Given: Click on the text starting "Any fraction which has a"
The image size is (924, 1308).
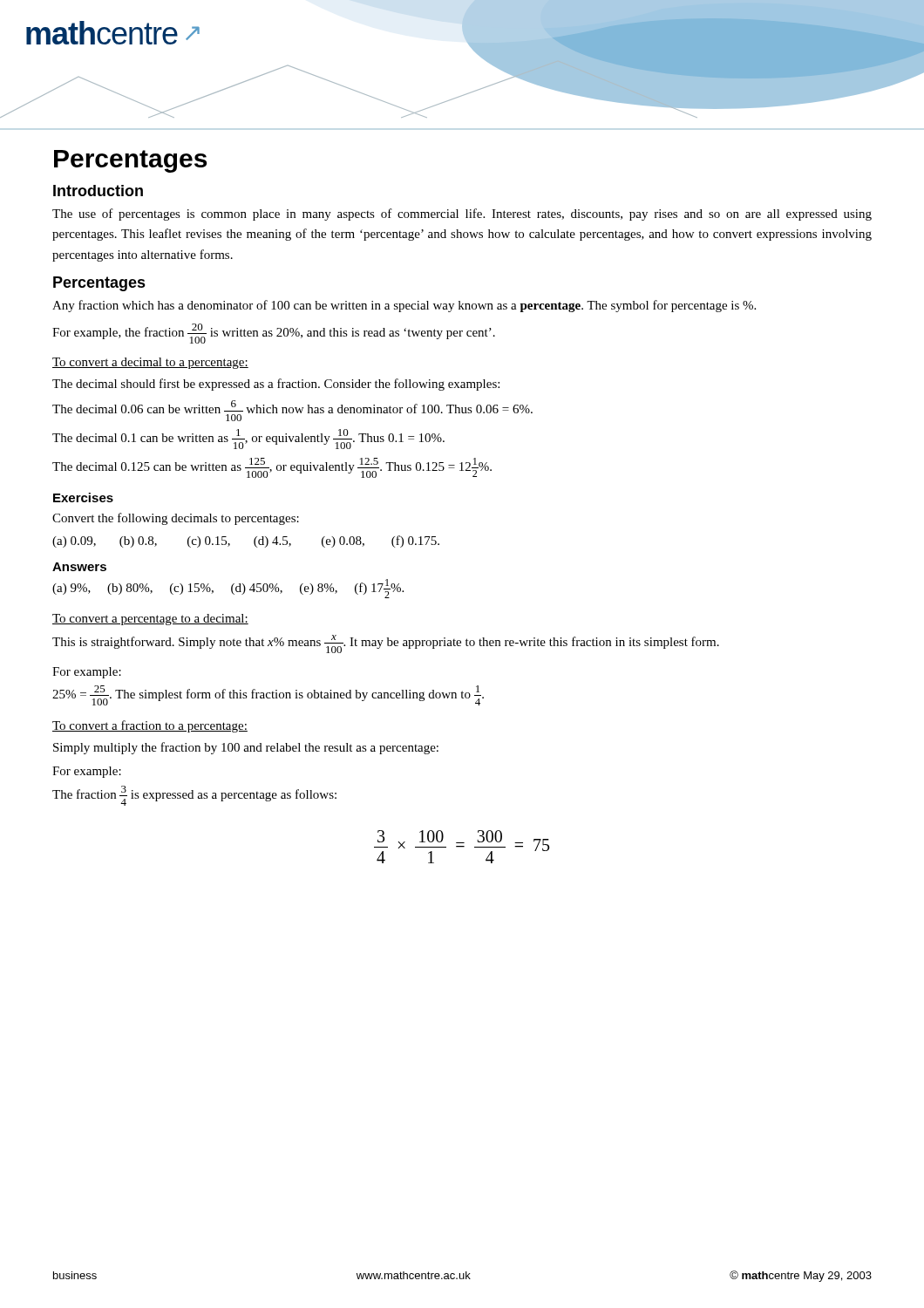Looking at the screenshot, I should [x=462, y=305].
